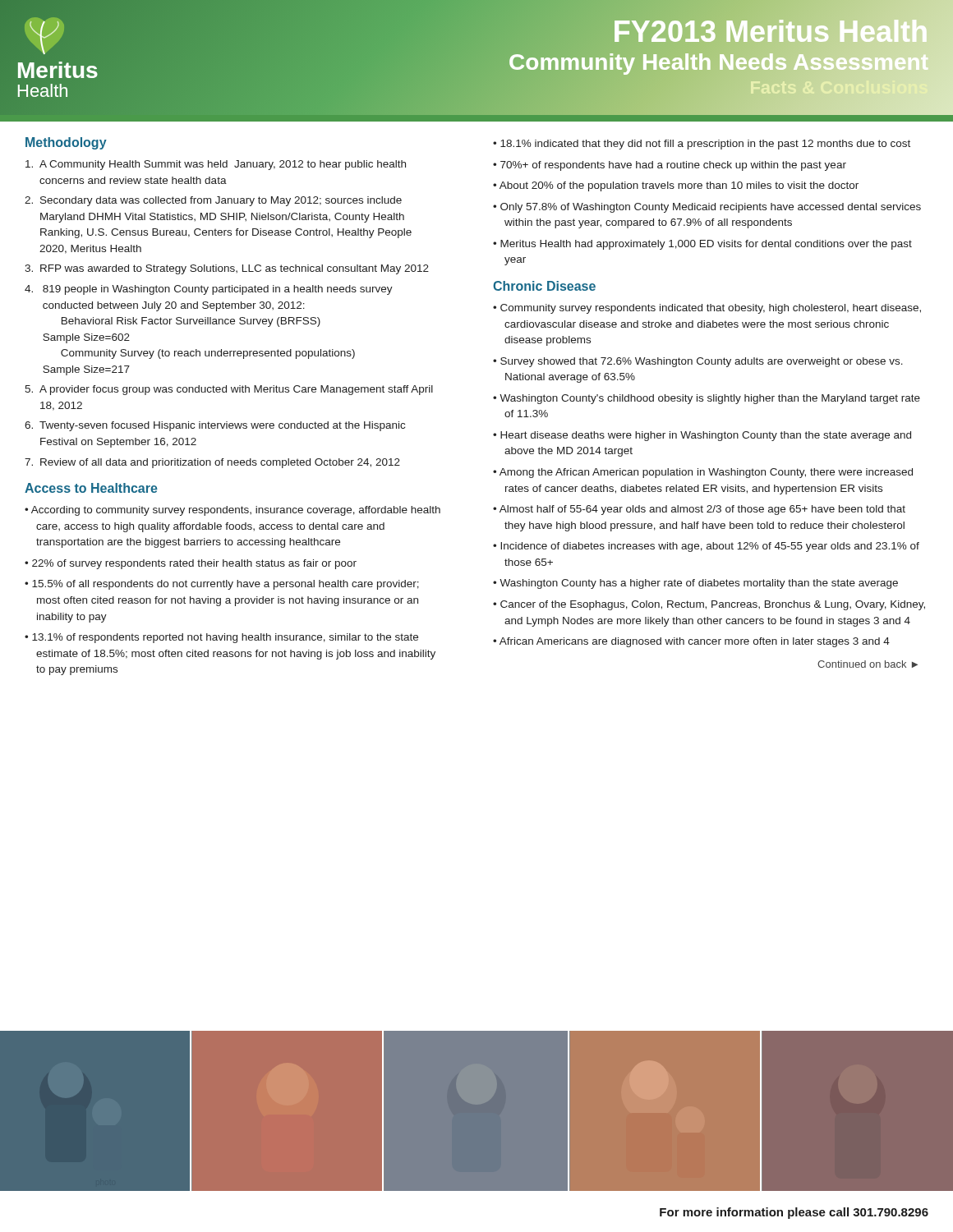Where does it say "Chronic Disease"?
Screen dimensions: 1232x953
coord(544,286)
